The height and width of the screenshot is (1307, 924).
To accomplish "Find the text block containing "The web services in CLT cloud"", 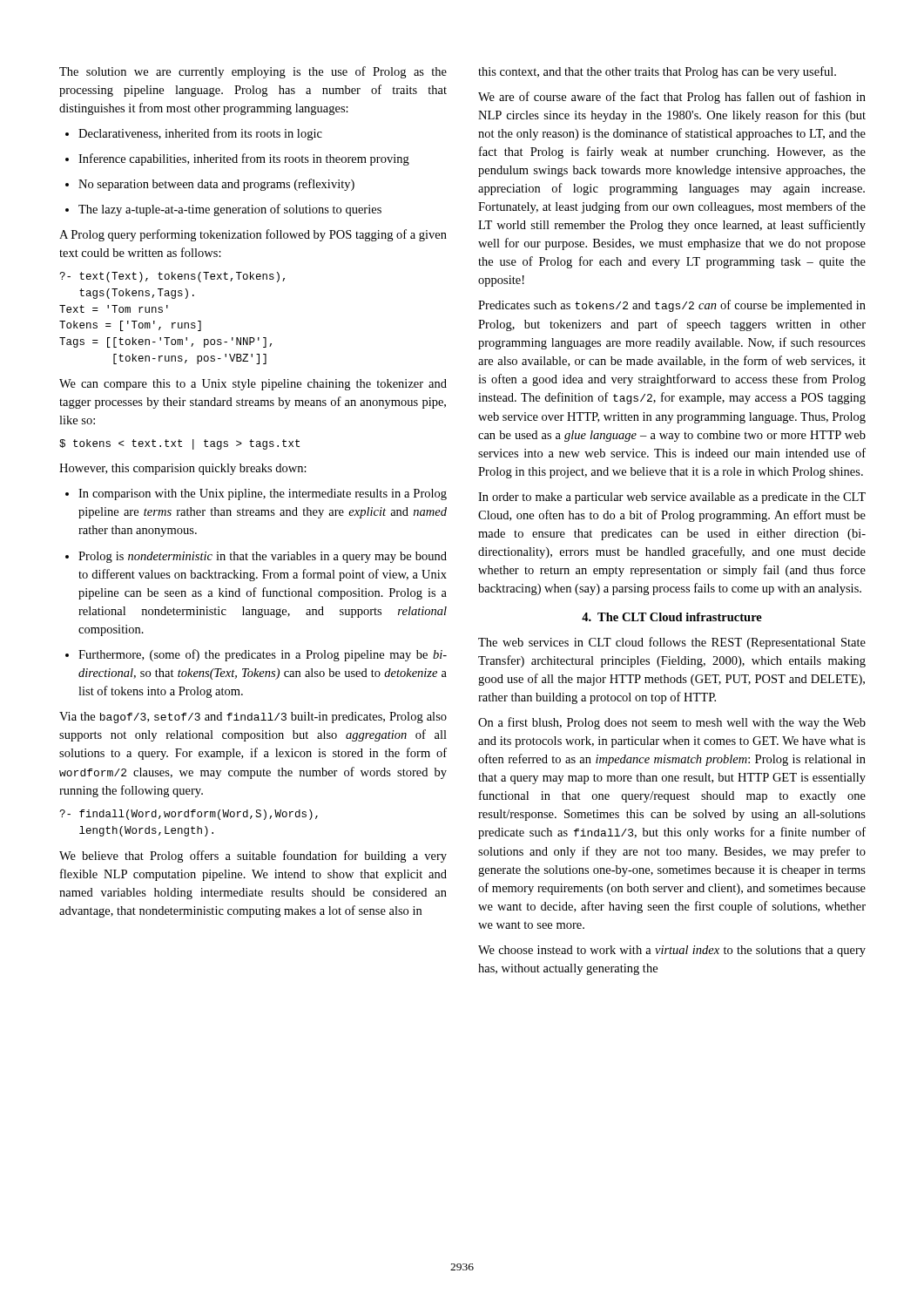I will (672, 670).
